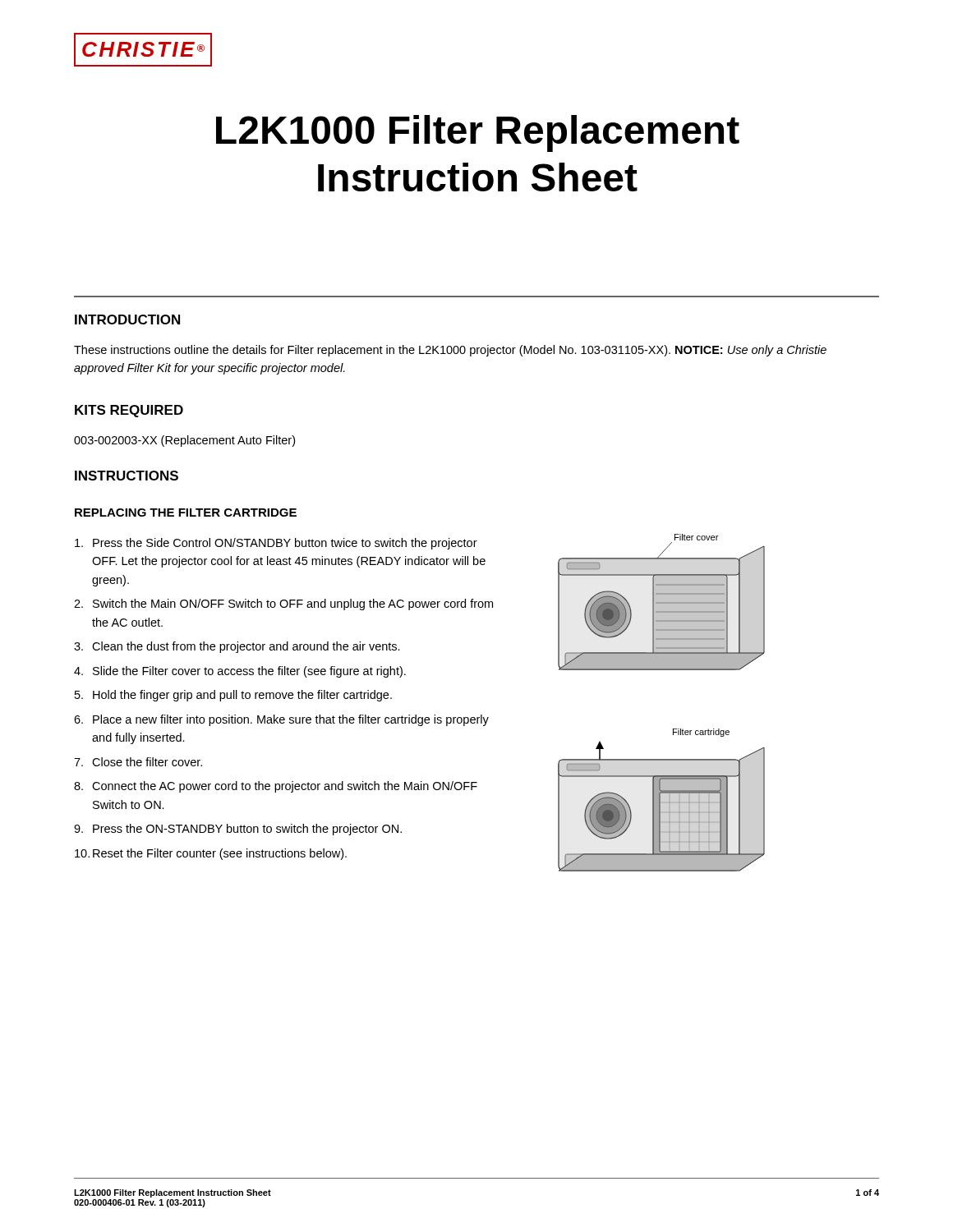Point to the text starting "5. Hold the finger grip and pull to"
The image size is (953, 1232).
[x=288, y=695]
